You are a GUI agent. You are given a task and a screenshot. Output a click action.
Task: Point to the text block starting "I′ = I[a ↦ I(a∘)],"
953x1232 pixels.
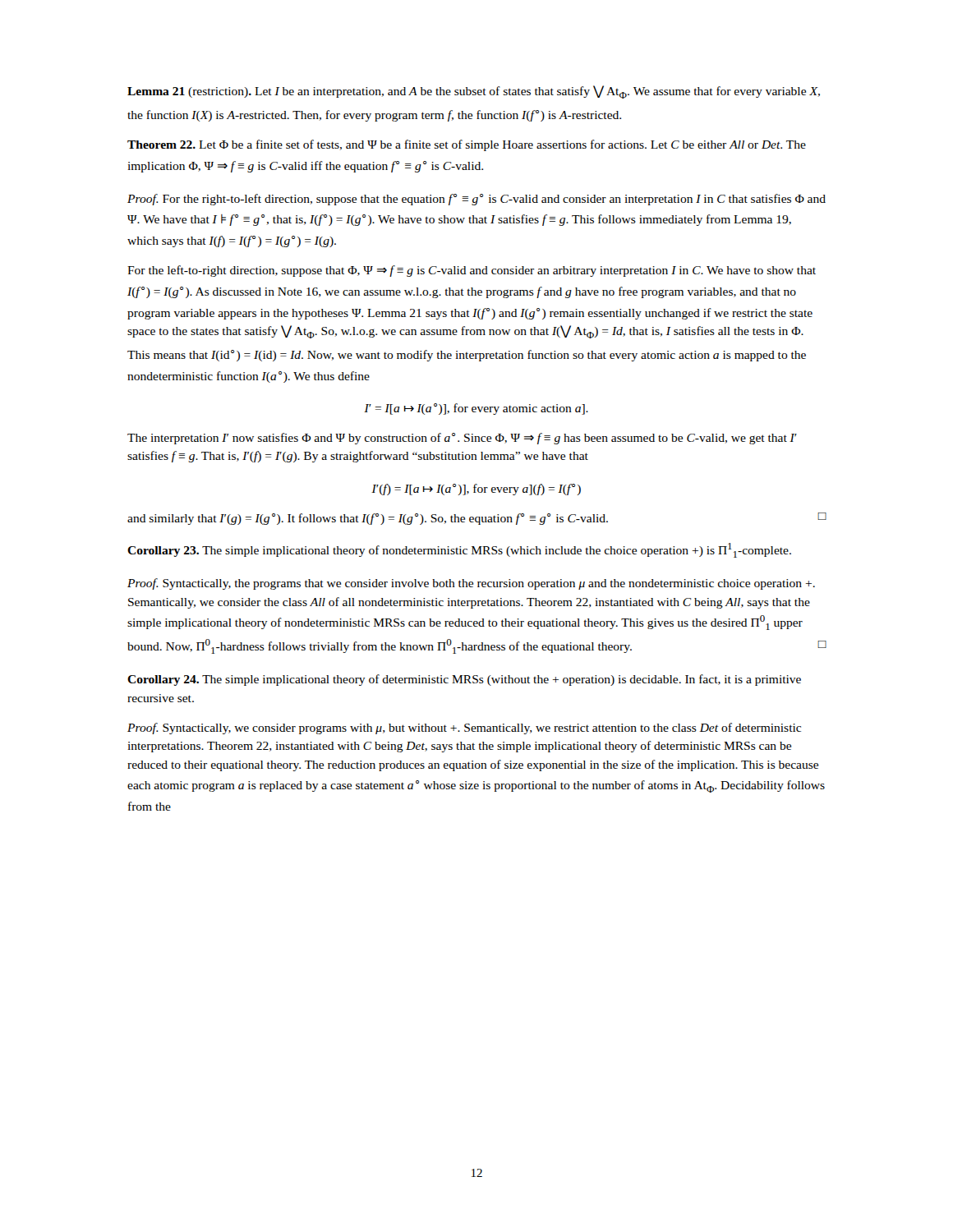476,406
